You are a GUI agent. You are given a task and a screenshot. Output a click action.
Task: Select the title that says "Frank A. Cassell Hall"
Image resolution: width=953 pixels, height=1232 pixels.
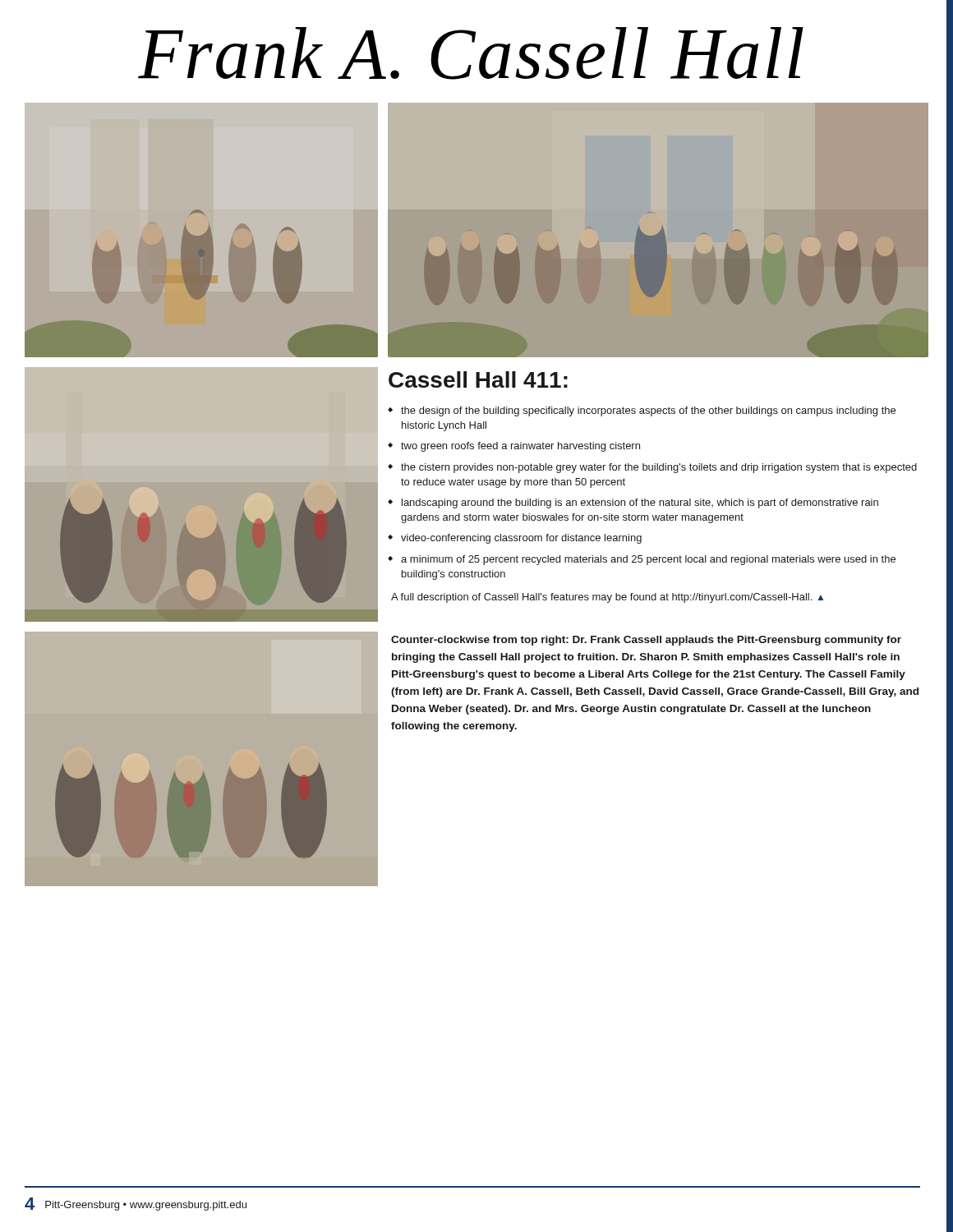[472, 53]
